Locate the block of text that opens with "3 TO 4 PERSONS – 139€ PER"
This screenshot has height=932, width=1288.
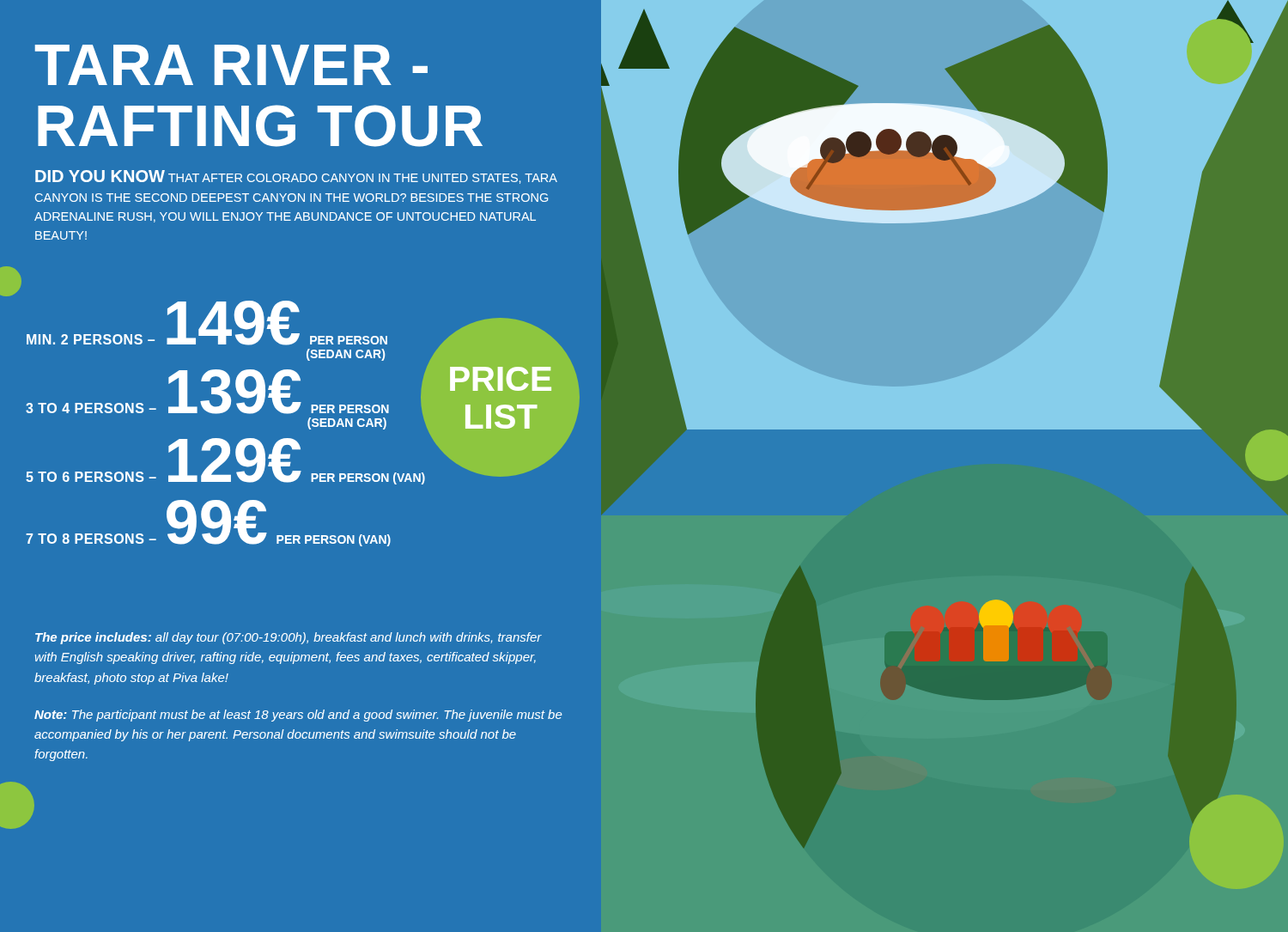coord(228,395)
